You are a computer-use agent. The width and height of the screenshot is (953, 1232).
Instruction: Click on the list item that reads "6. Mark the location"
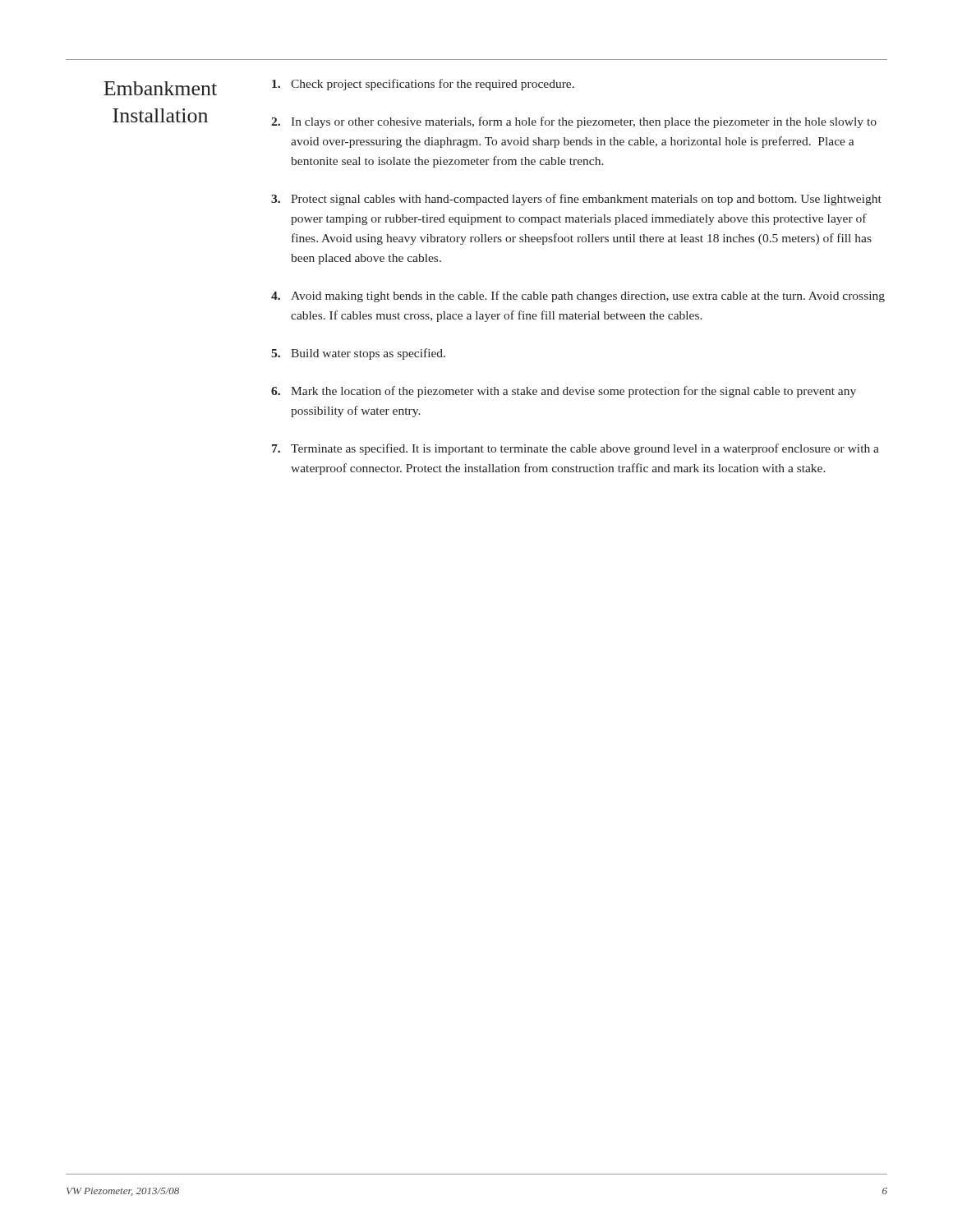pos(579,401)
